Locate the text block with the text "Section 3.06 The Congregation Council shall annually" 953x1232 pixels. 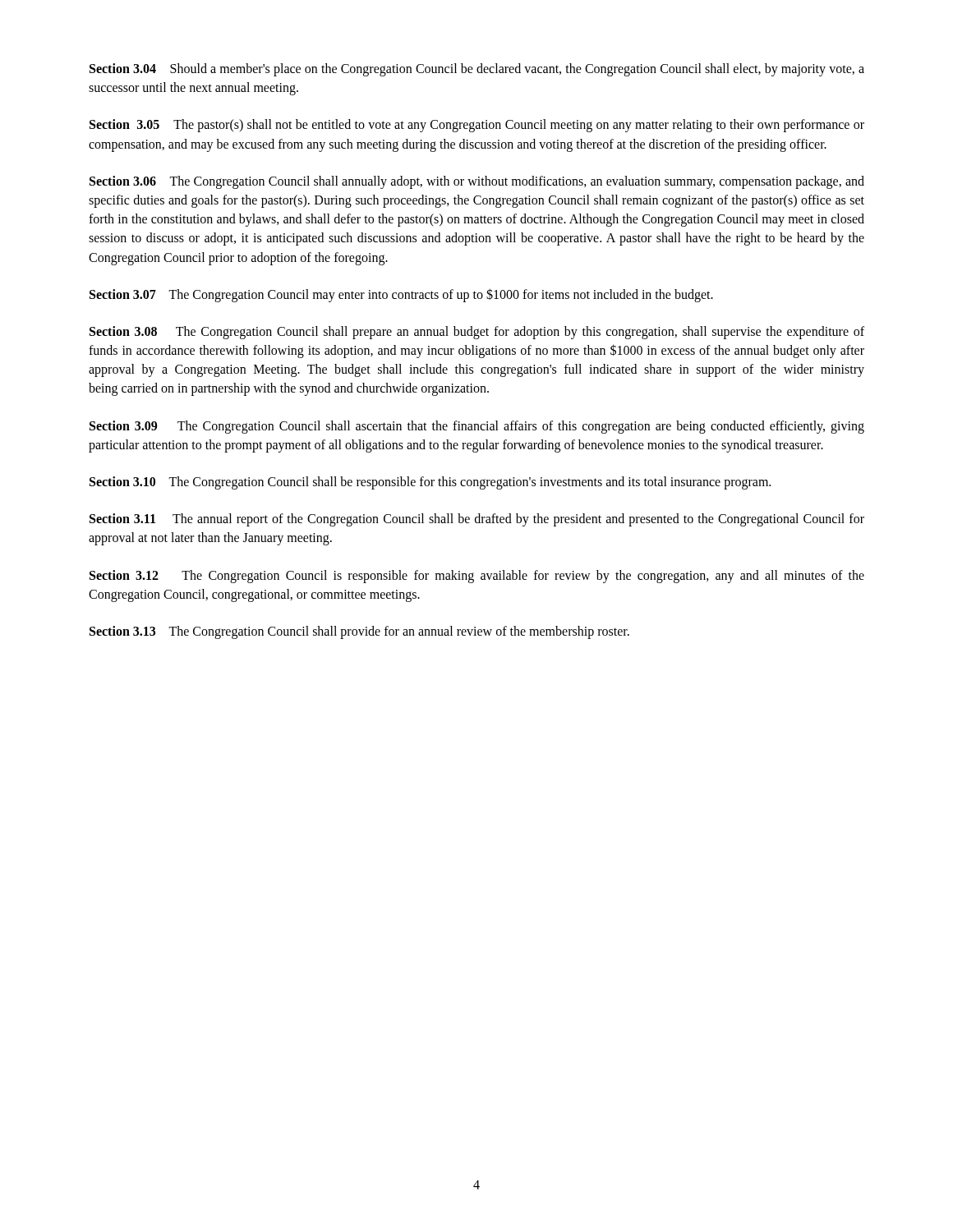click(476, 219)
